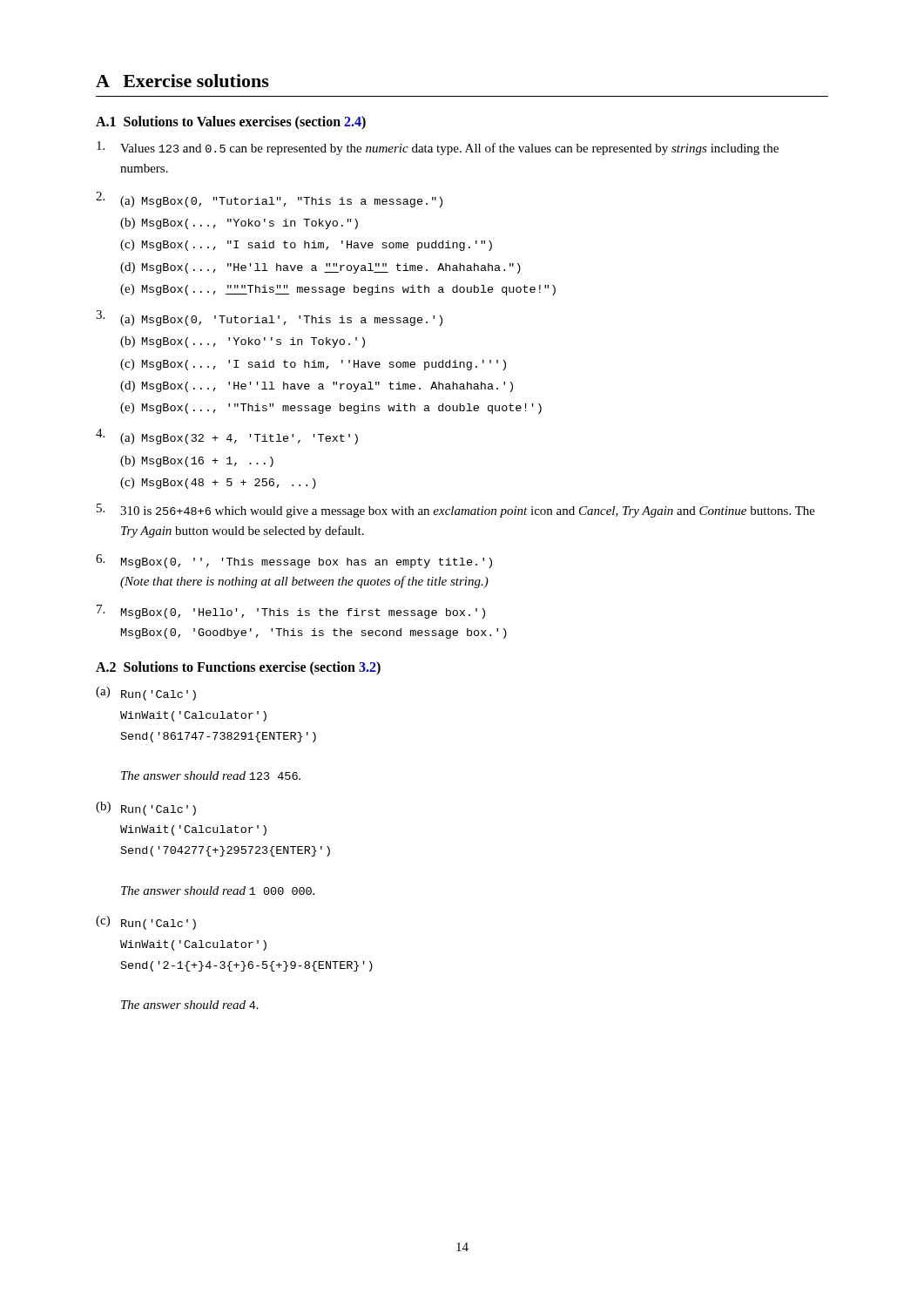Locate the block of text that opens with "(a) Run('Calc') WinWait('Calculator') Send('861747-738291{ENTER}') The answer should"

[x=146, y=694]
